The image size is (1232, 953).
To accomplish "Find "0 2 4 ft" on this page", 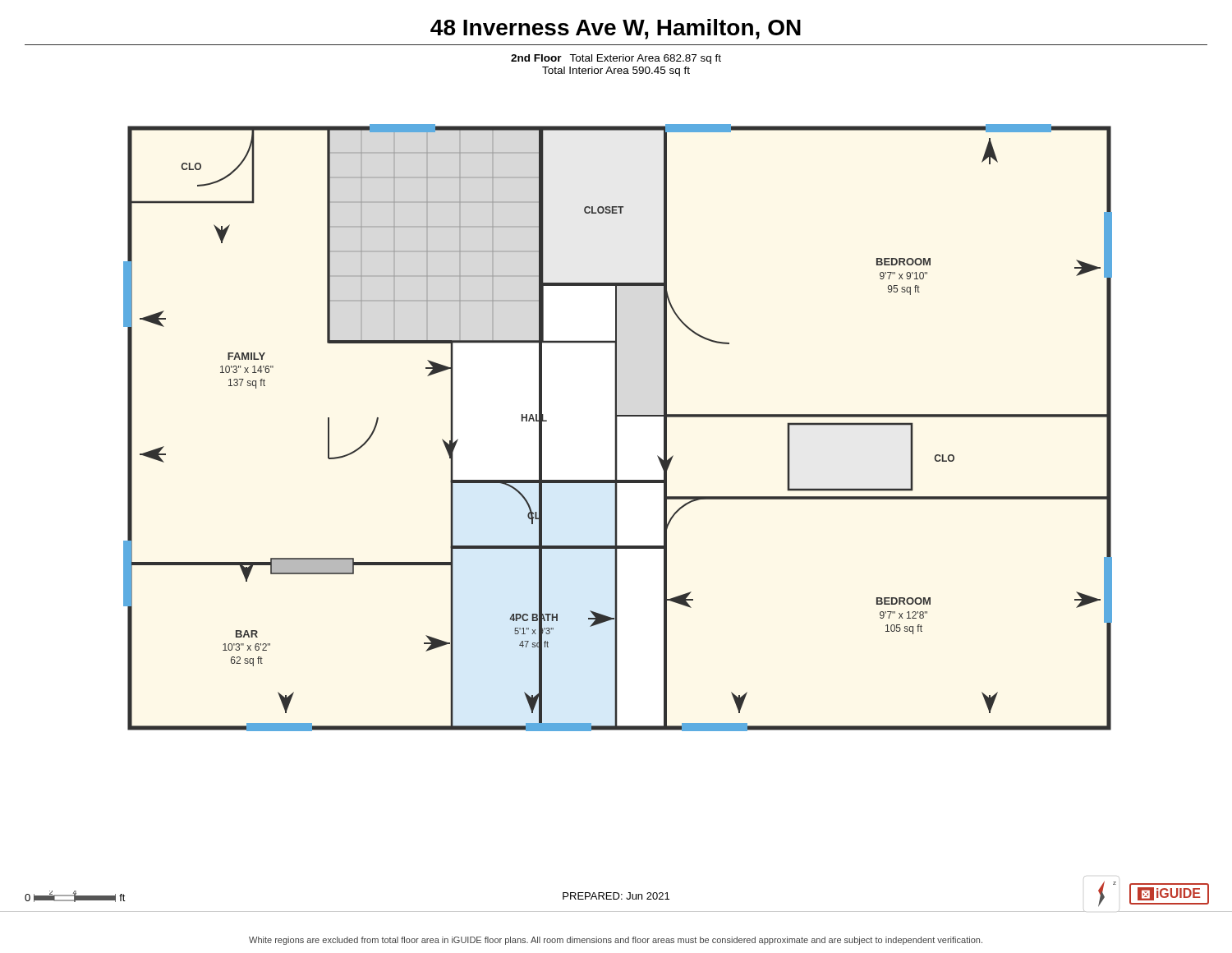I will [75, 897].
